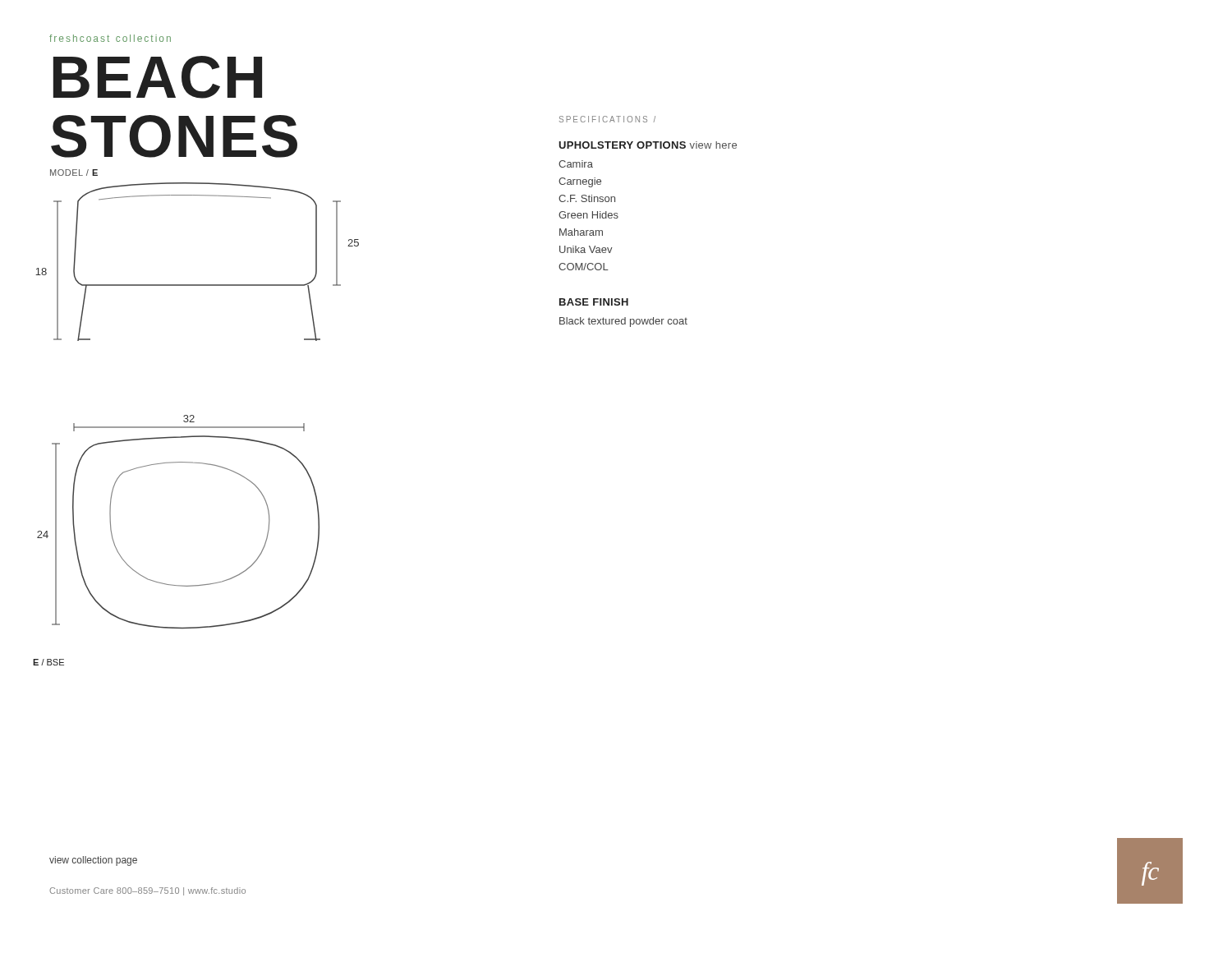The width and height of the screenshot is (1232, 953).
Task: Point to the region starting "Unika Vaev"
Action: click(585, 249)
